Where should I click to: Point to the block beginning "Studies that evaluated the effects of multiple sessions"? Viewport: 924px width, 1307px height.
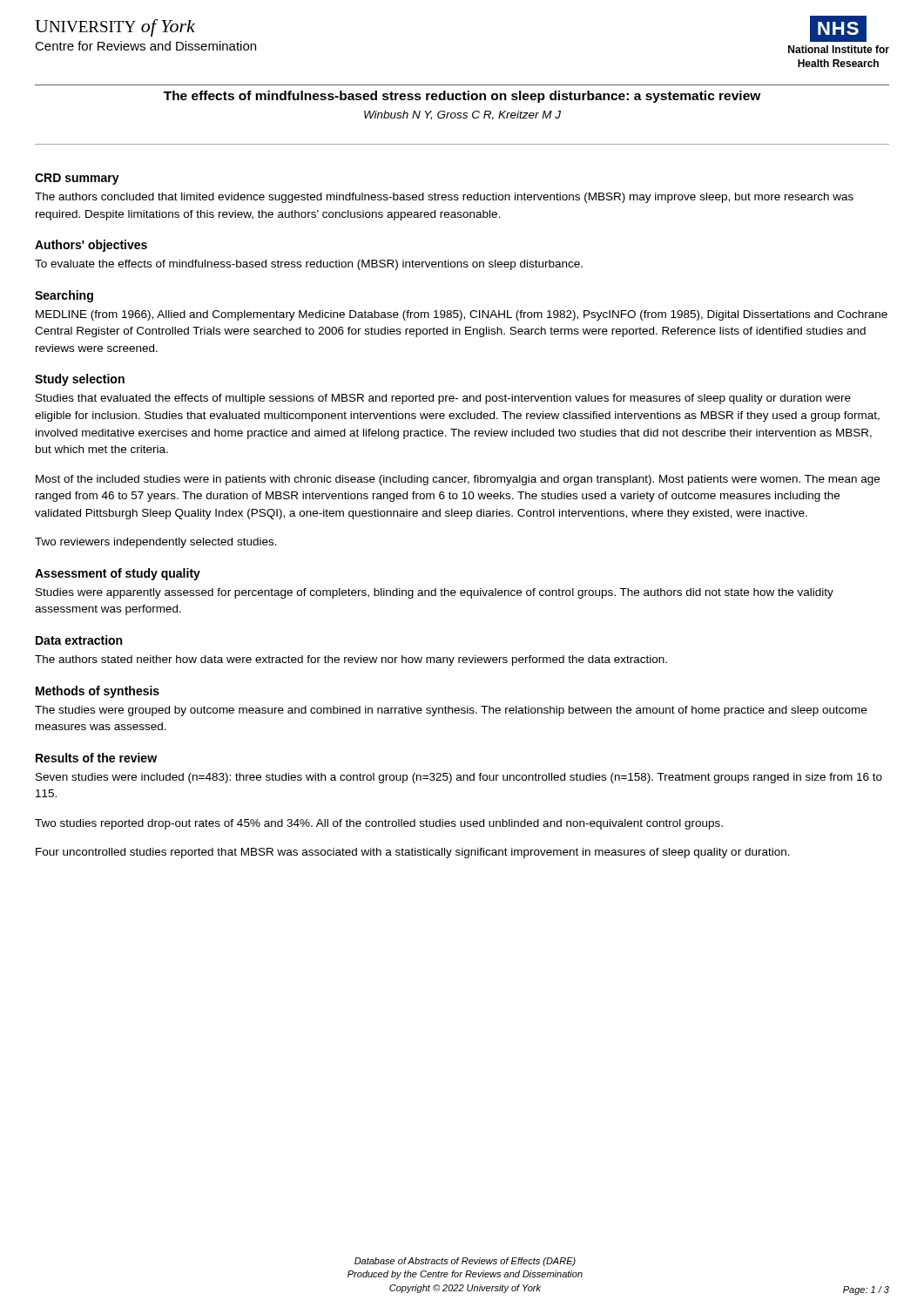tap(458, 424)
